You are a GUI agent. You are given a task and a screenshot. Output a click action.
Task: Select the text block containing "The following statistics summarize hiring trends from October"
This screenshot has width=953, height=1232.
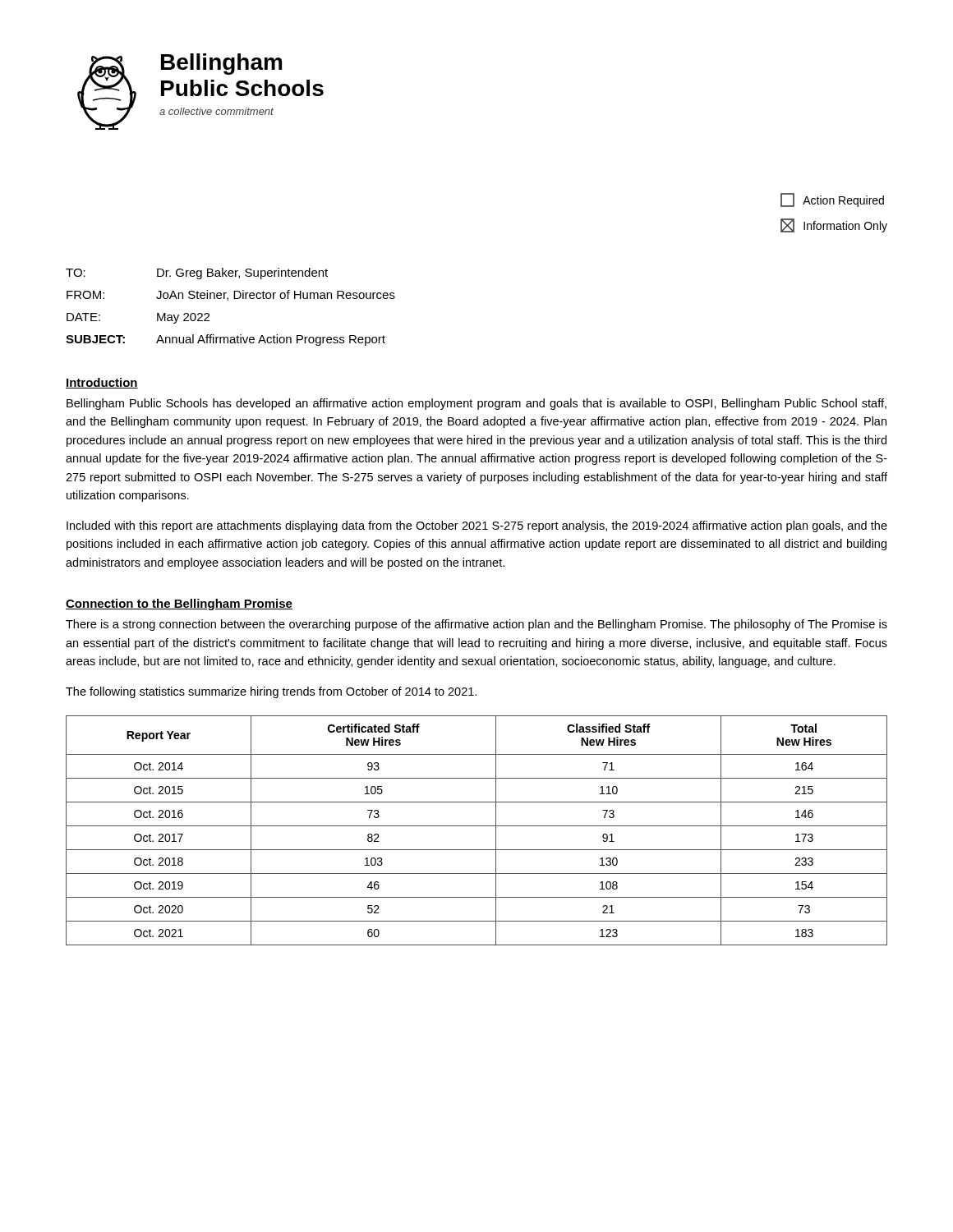[272, 691]
